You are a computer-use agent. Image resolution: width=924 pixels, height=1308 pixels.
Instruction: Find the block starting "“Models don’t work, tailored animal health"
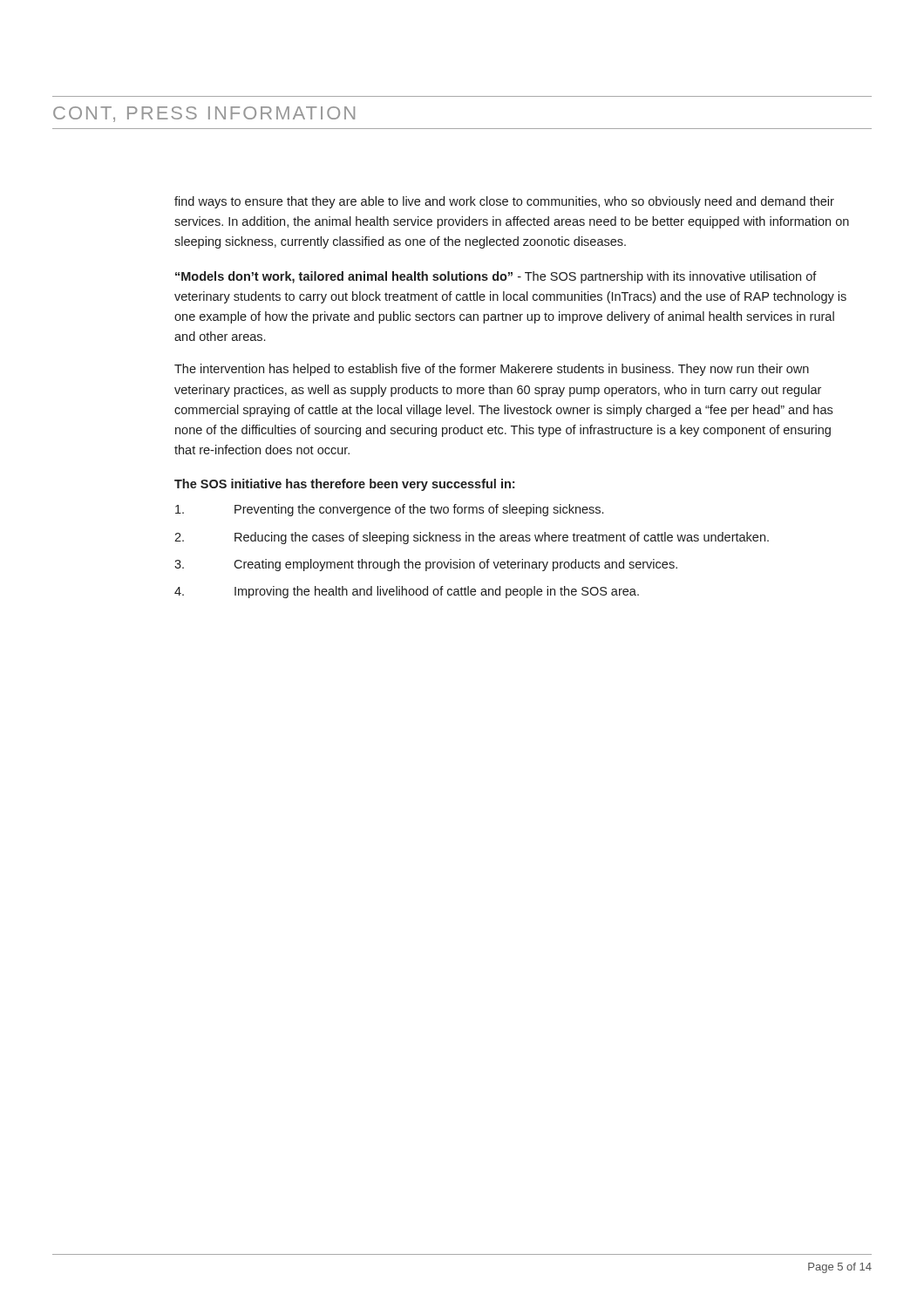[514, 364]
